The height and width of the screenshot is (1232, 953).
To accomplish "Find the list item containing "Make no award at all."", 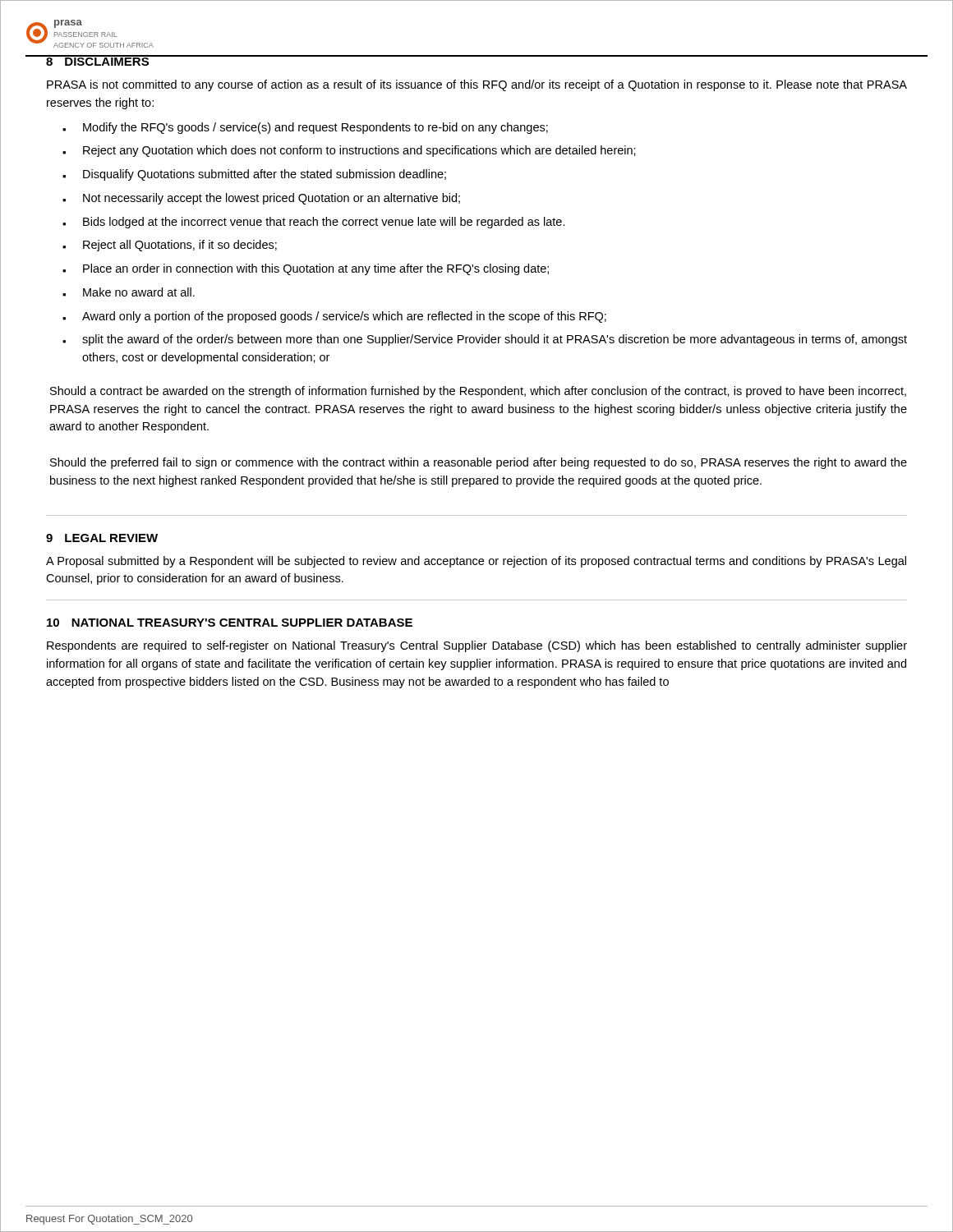I will (x=129, y=292).
